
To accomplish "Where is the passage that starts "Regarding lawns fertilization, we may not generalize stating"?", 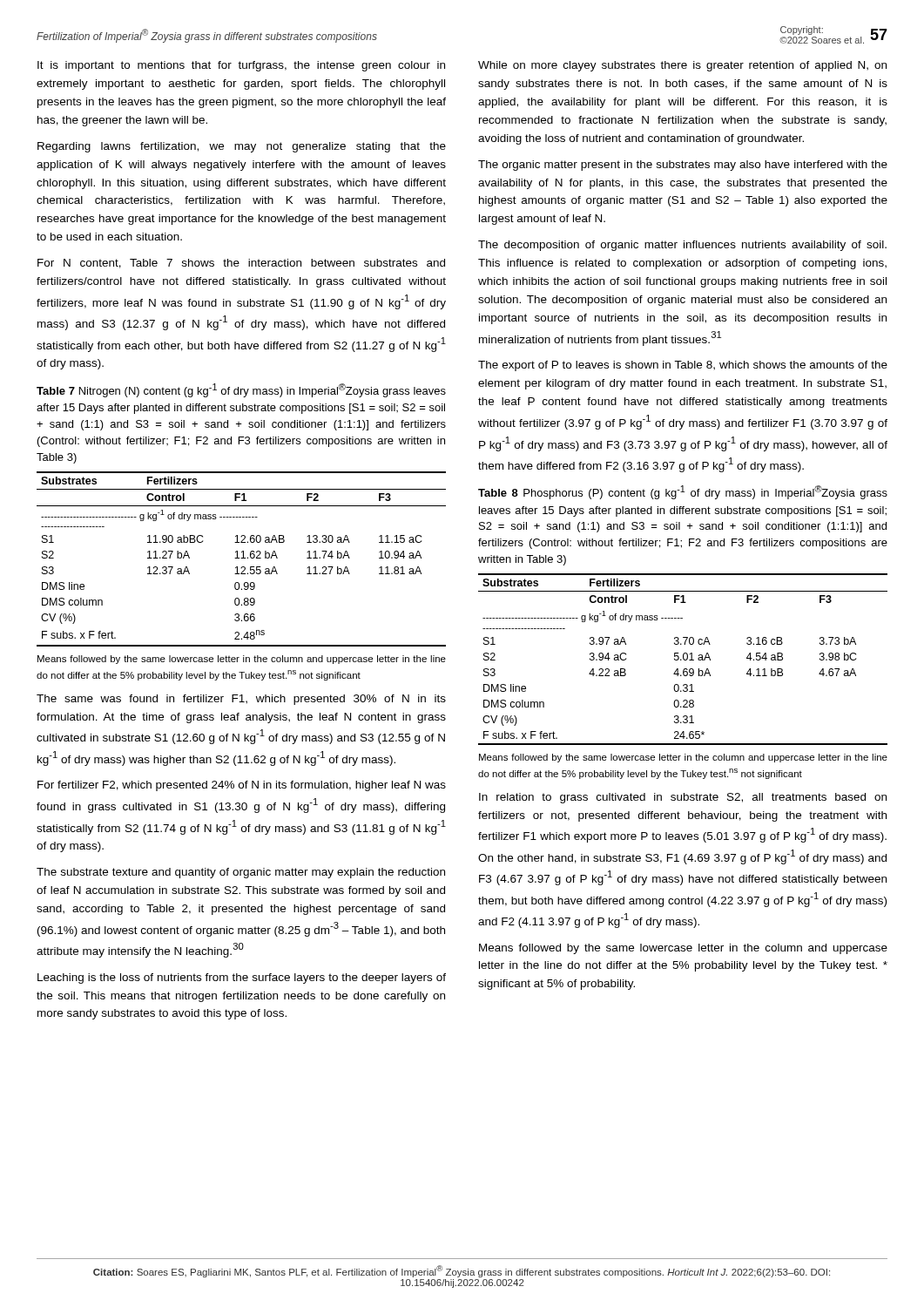I will click(241, 192).
